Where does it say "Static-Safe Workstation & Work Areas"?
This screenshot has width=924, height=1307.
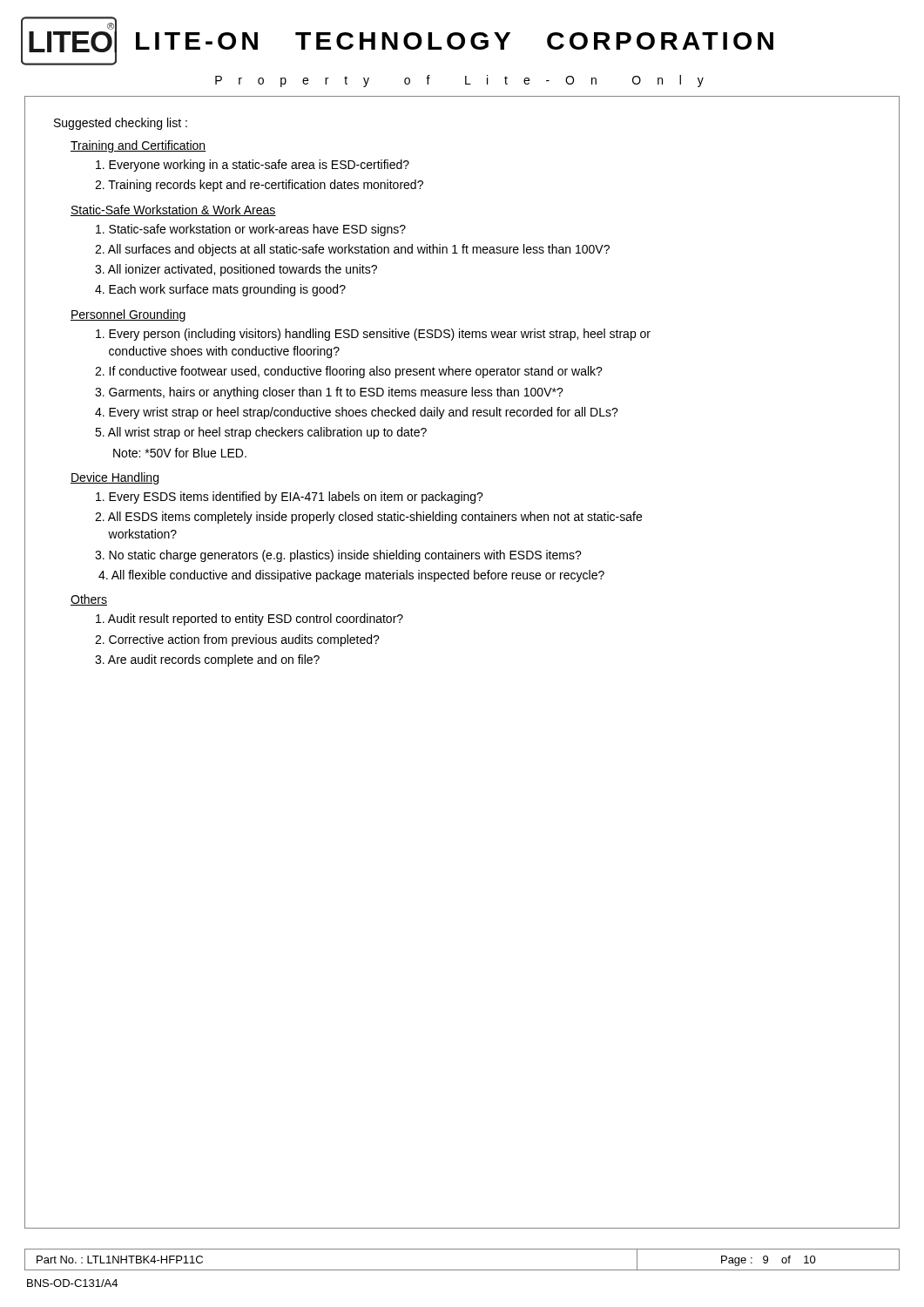pos(173,210)
